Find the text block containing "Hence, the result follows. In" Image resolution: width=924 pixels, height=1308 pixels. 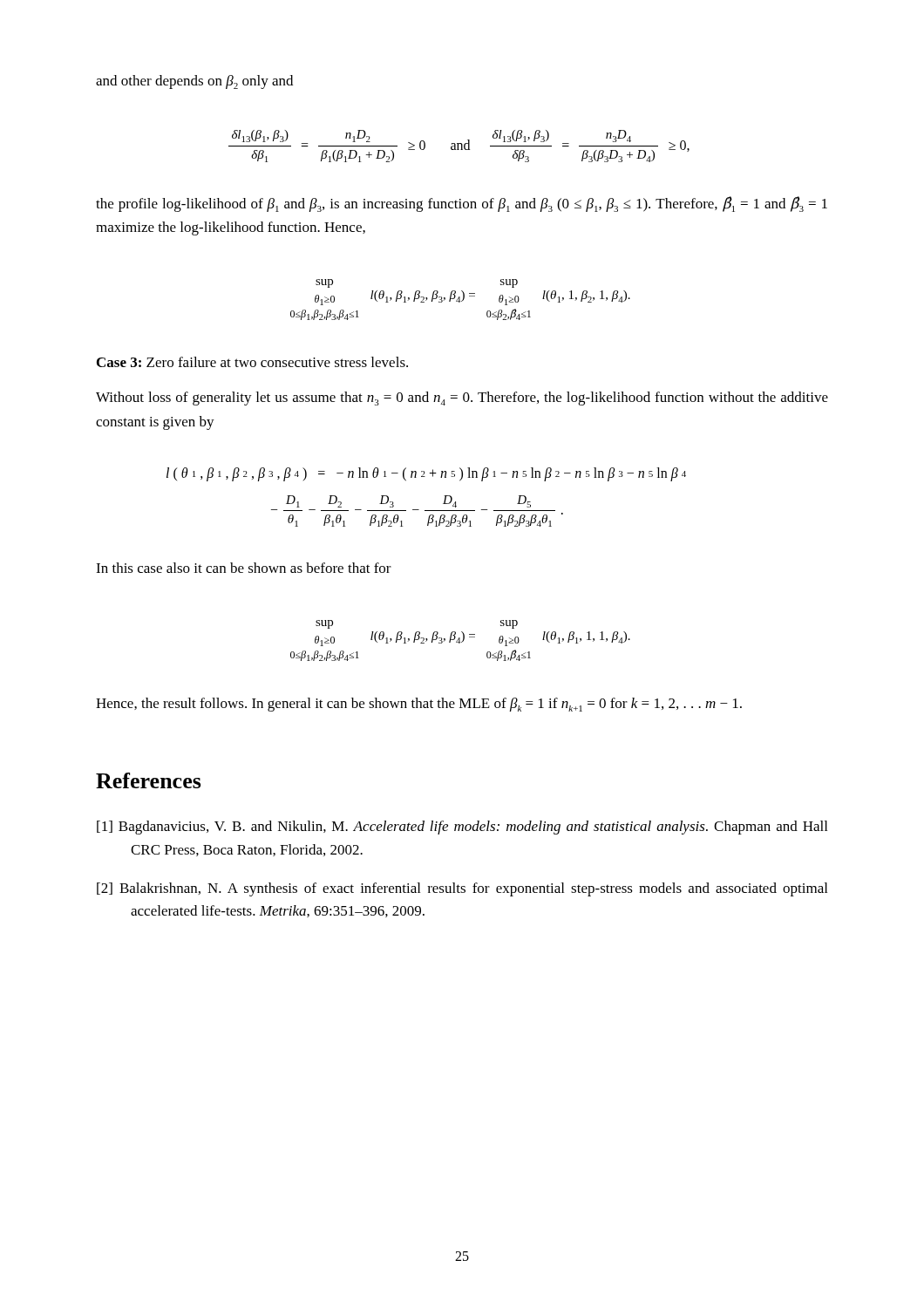419,704
